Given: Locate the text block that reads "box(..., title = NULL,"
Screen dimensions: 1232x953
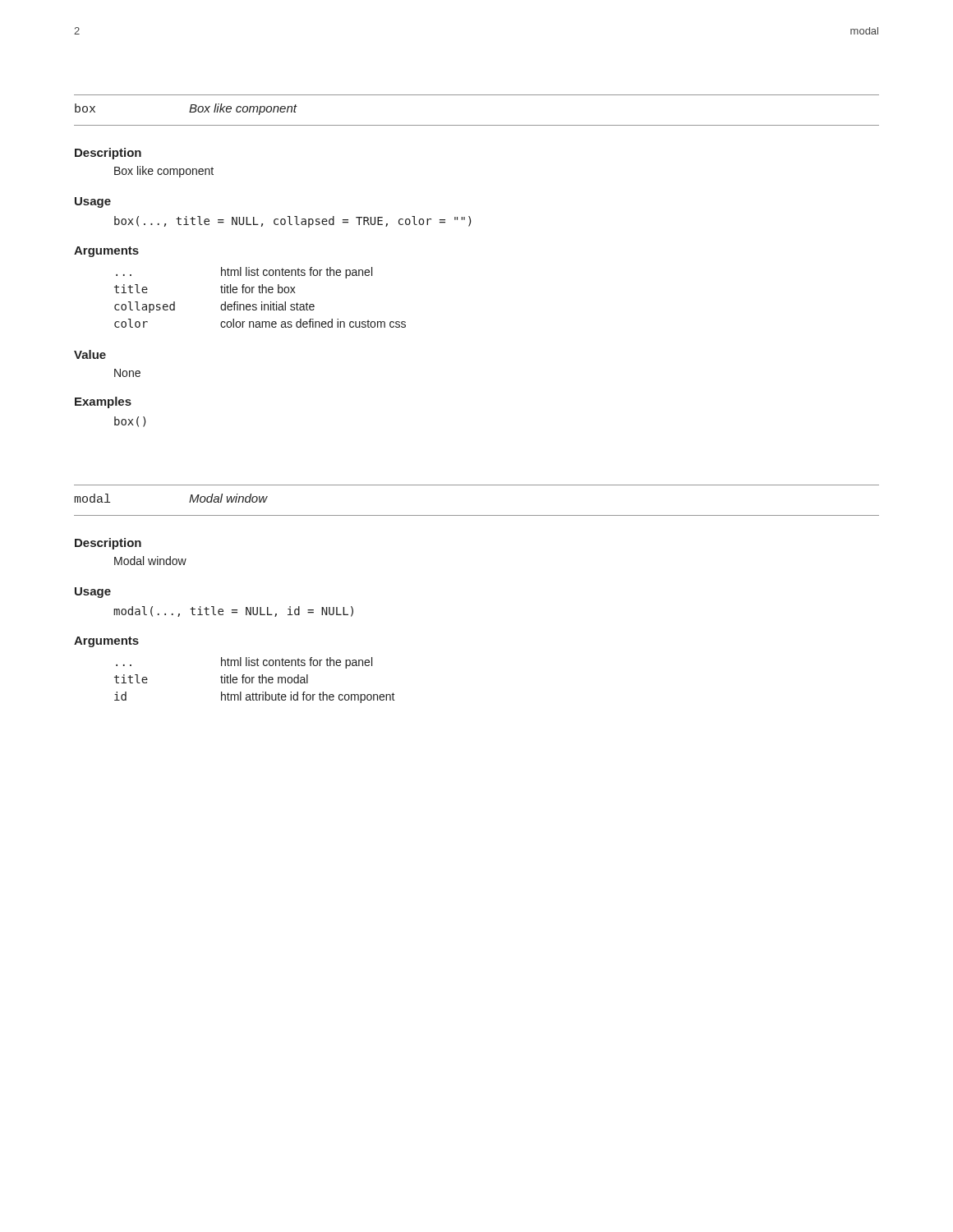Looking at the screenshot, I should coord(293,221).
